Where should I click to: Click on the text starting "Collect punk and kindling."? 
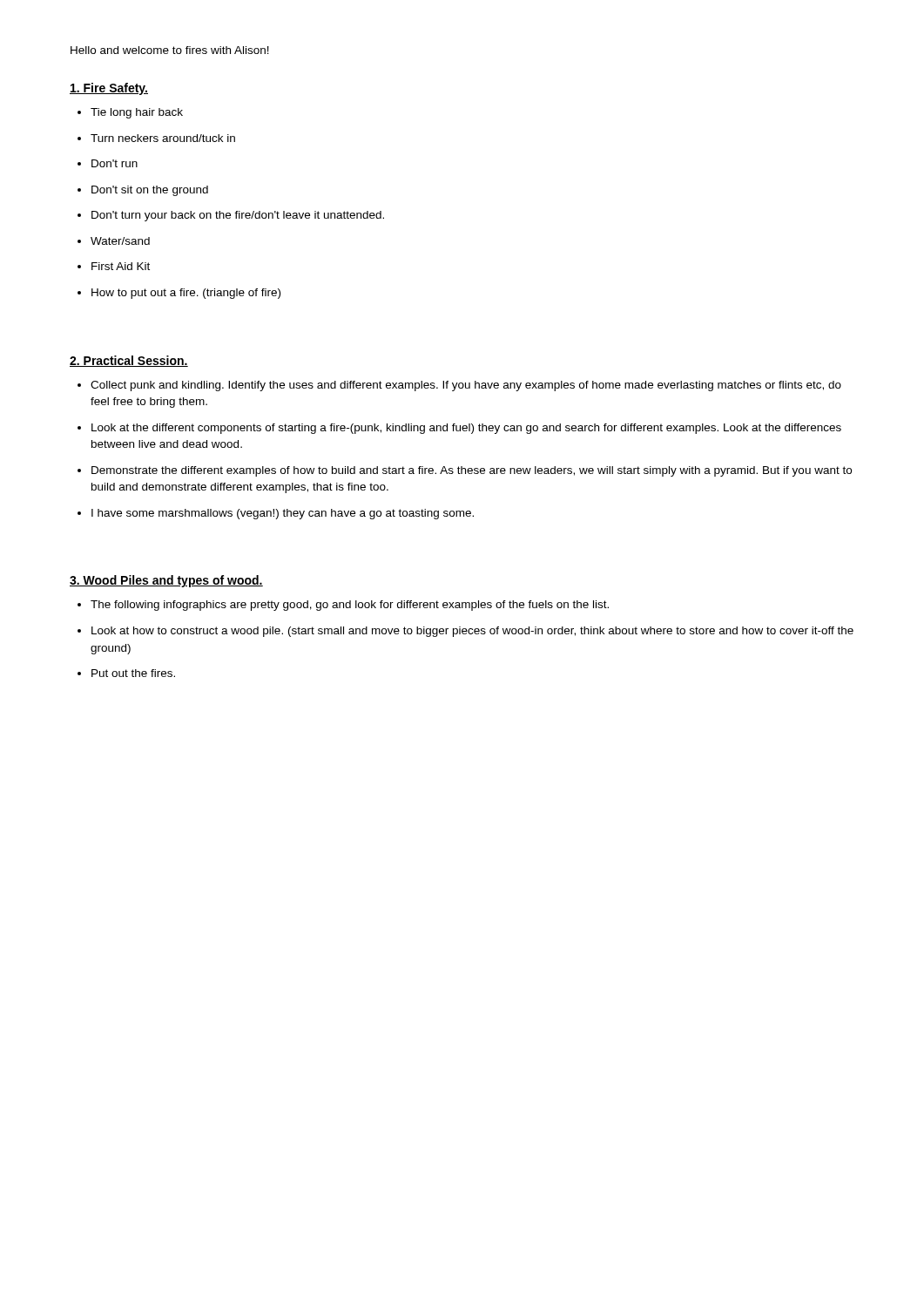462,393
